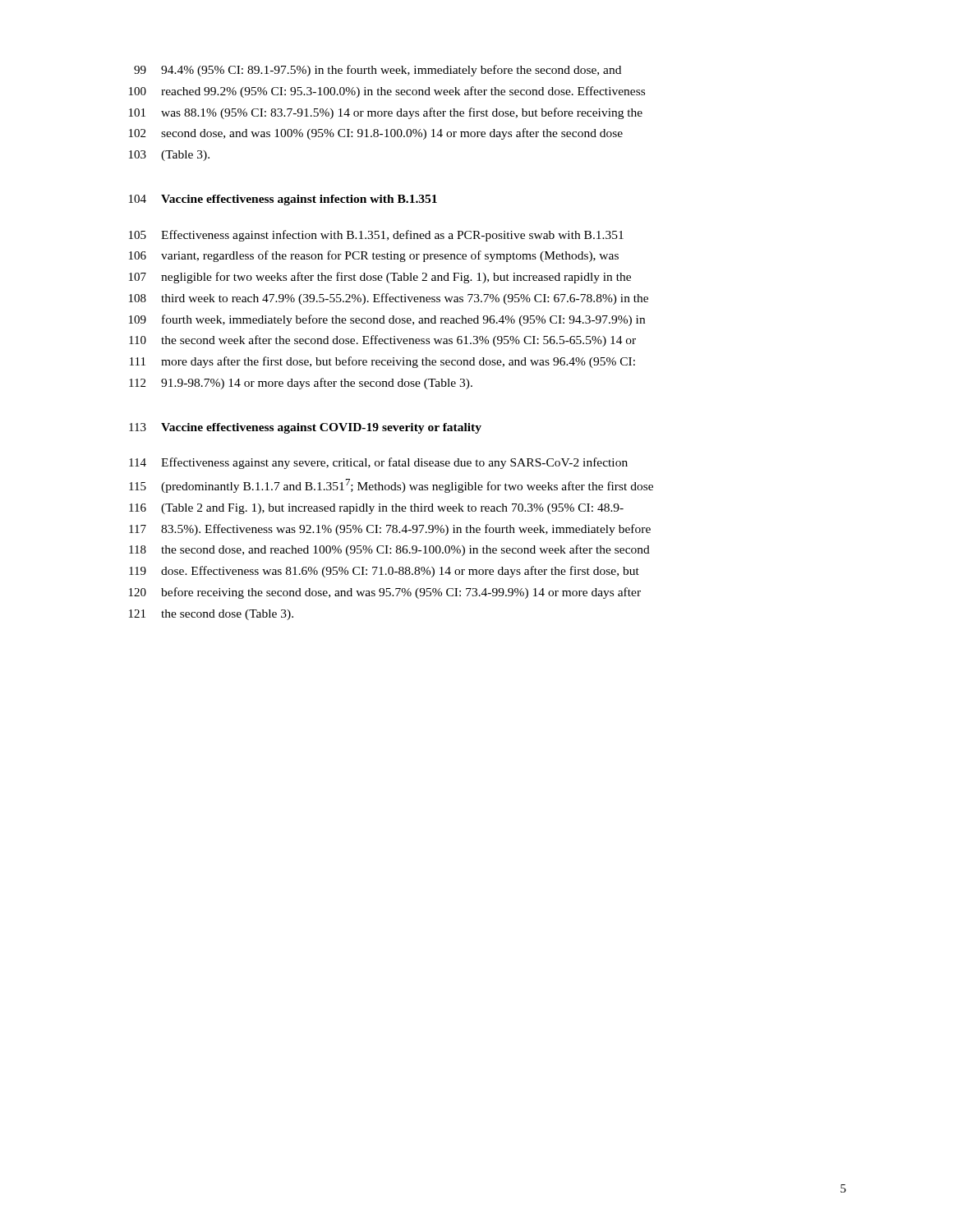The image size is (953, 1232).
Task: Click on the text block that reads "114 Effectiveness against any severe,"
Action: coord(476,462)
